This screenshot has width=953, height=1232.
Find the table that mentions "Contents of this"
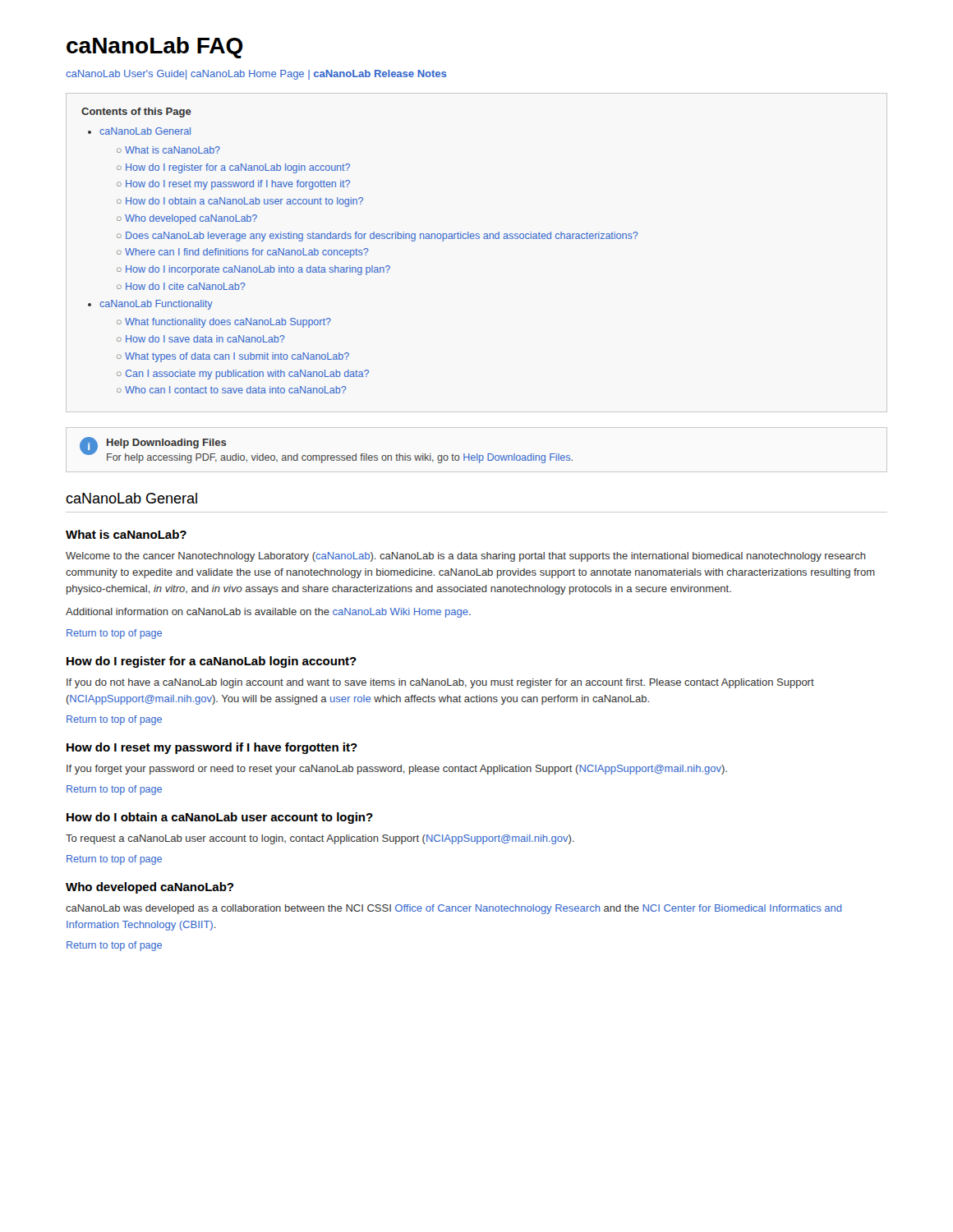[476, 253]
